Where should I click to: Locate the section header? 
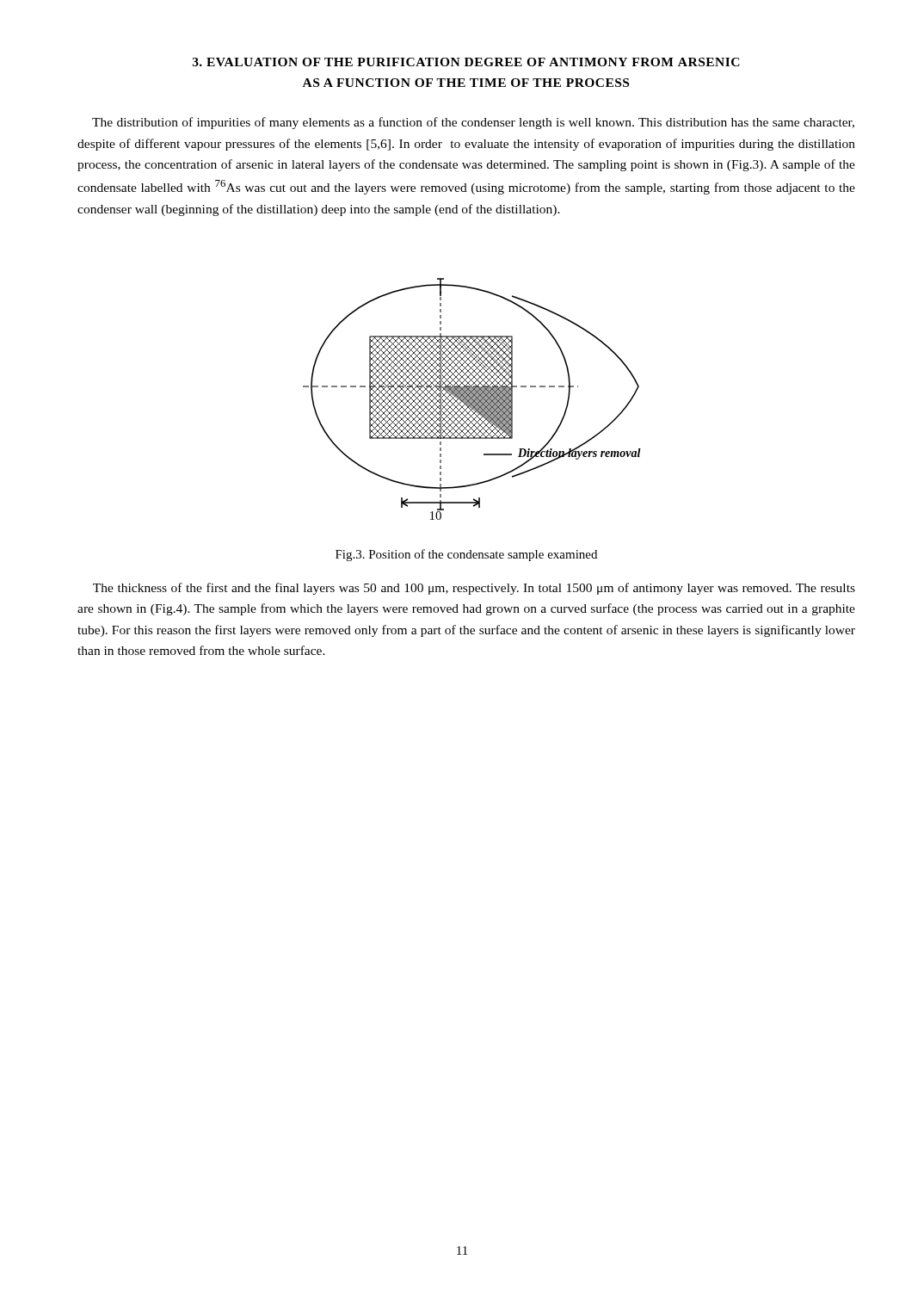(x=466, y=72)
